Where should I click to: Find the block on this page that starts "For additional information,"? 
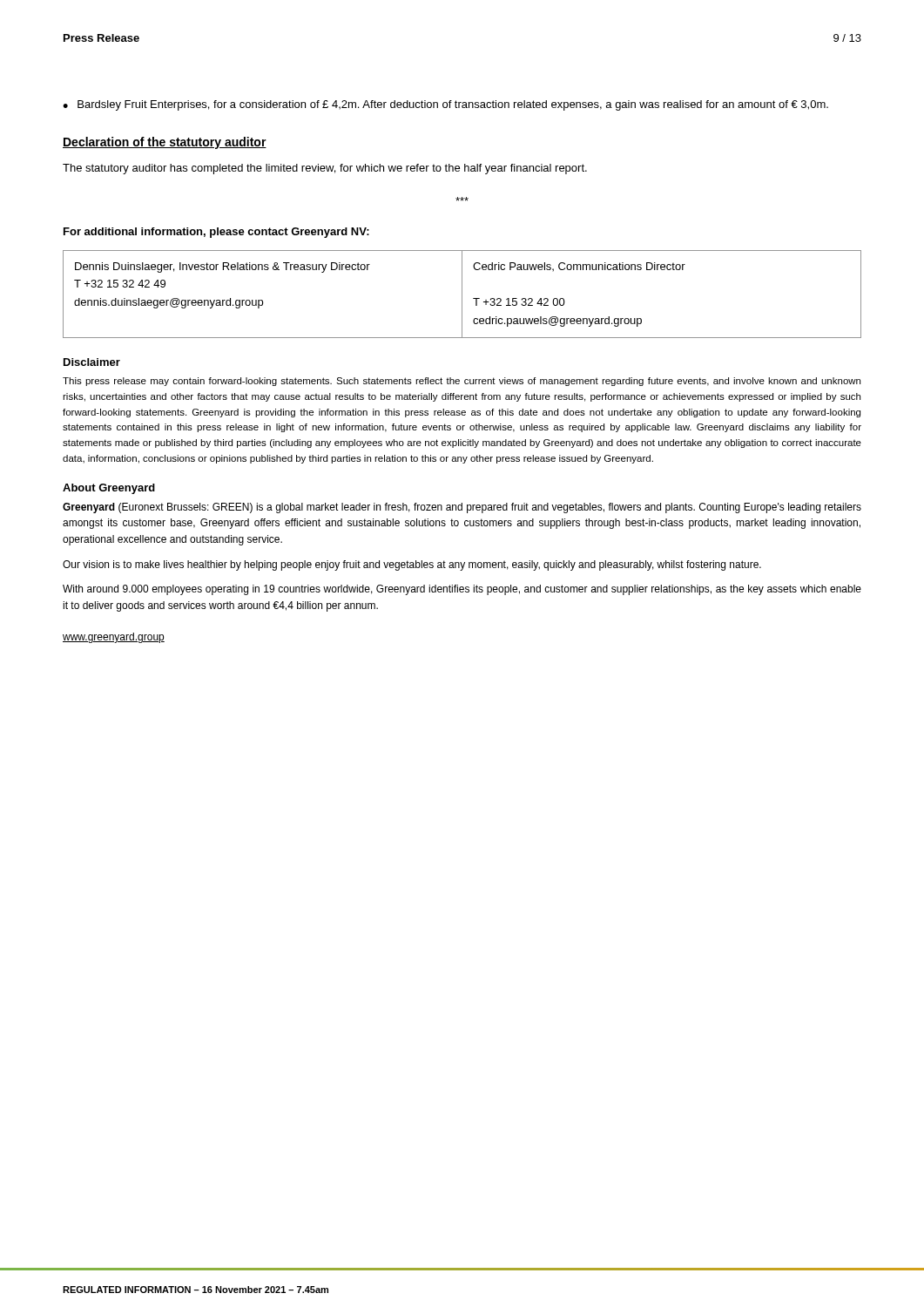216,231
